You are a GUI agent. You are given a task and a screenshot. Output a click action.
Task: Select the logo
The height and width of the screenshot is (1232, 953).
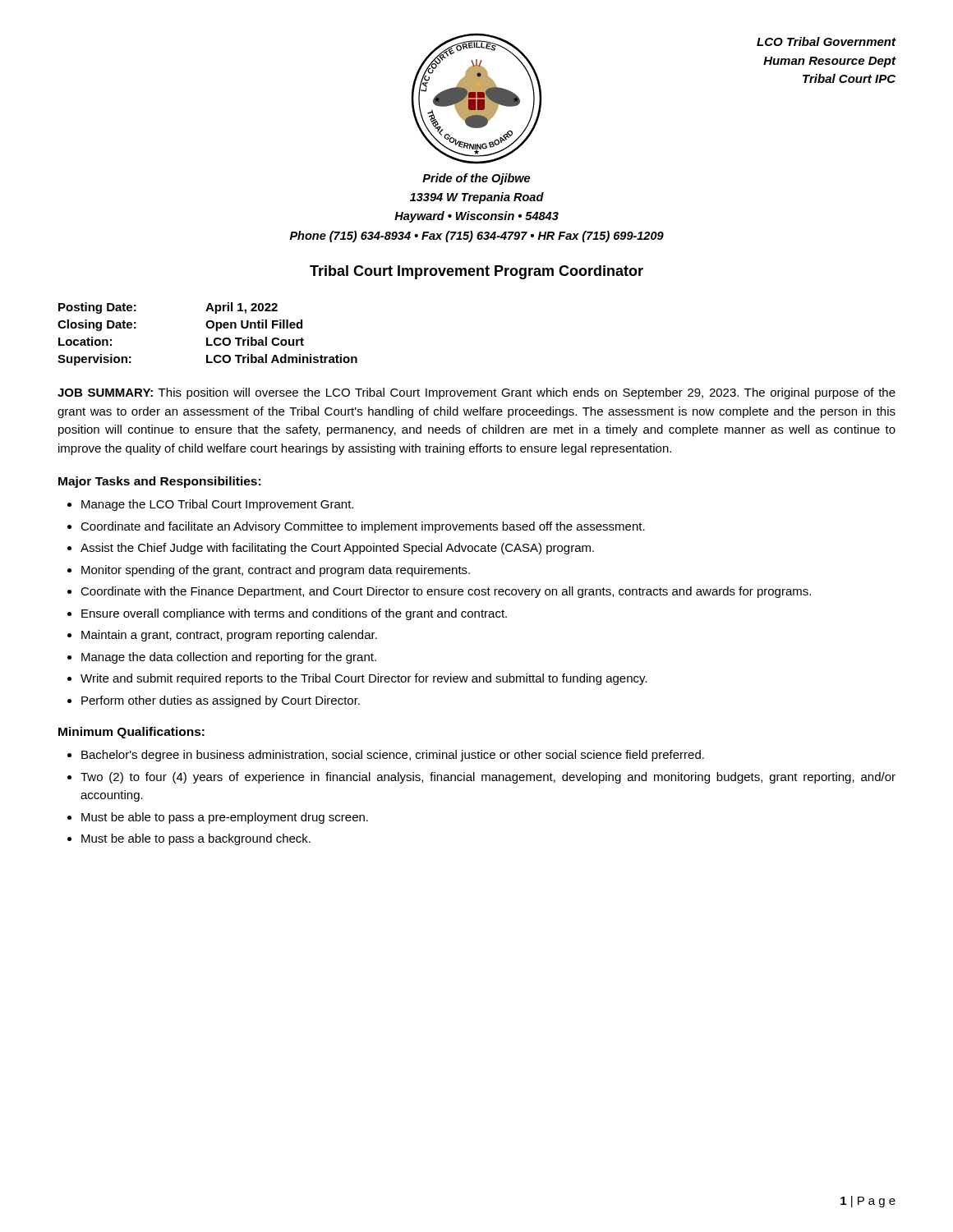(x=476, y=99)
